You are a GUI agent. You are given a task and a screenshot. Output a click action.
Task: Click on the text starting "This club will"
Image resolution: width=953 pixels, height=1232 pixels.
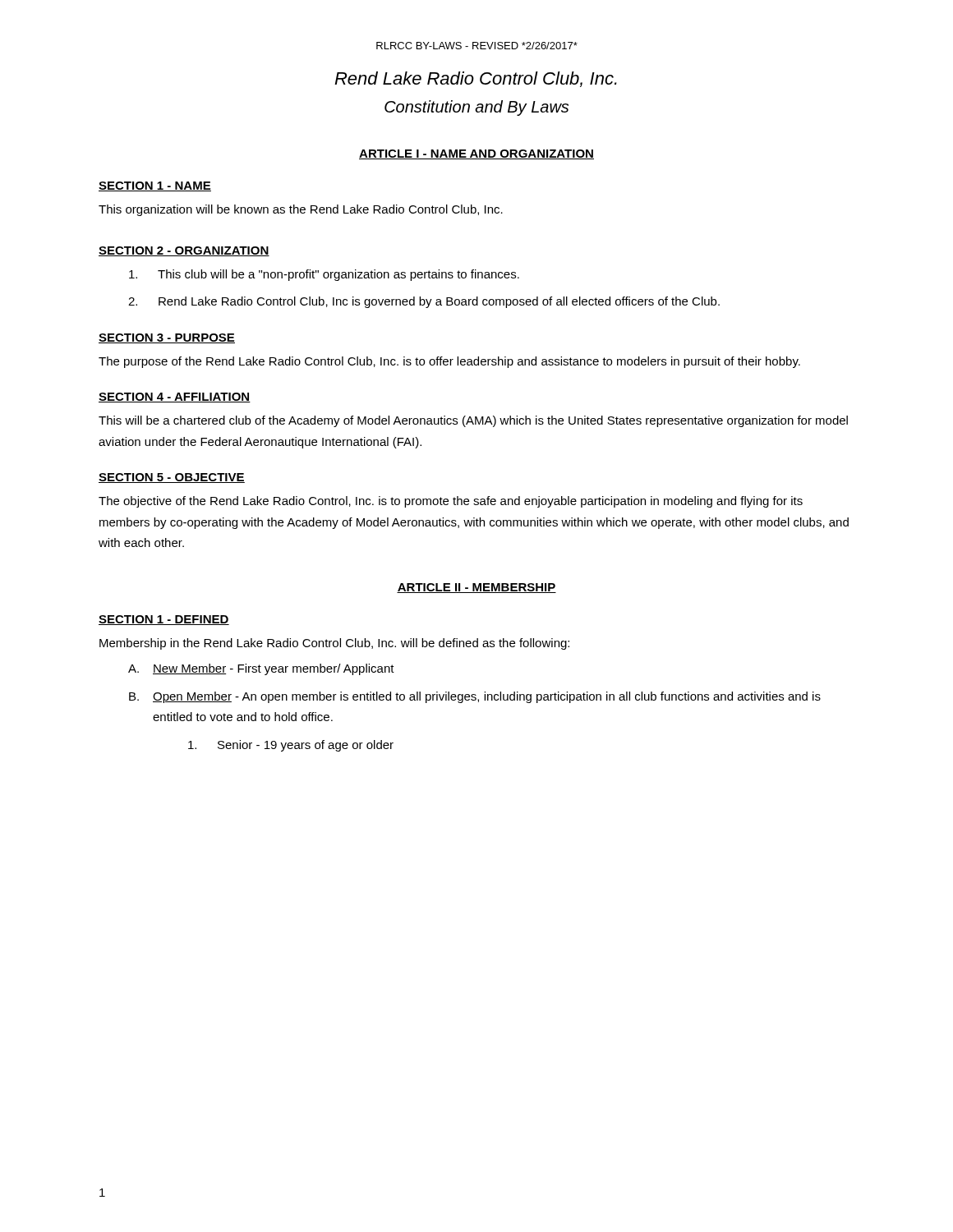tap(491, 274)
